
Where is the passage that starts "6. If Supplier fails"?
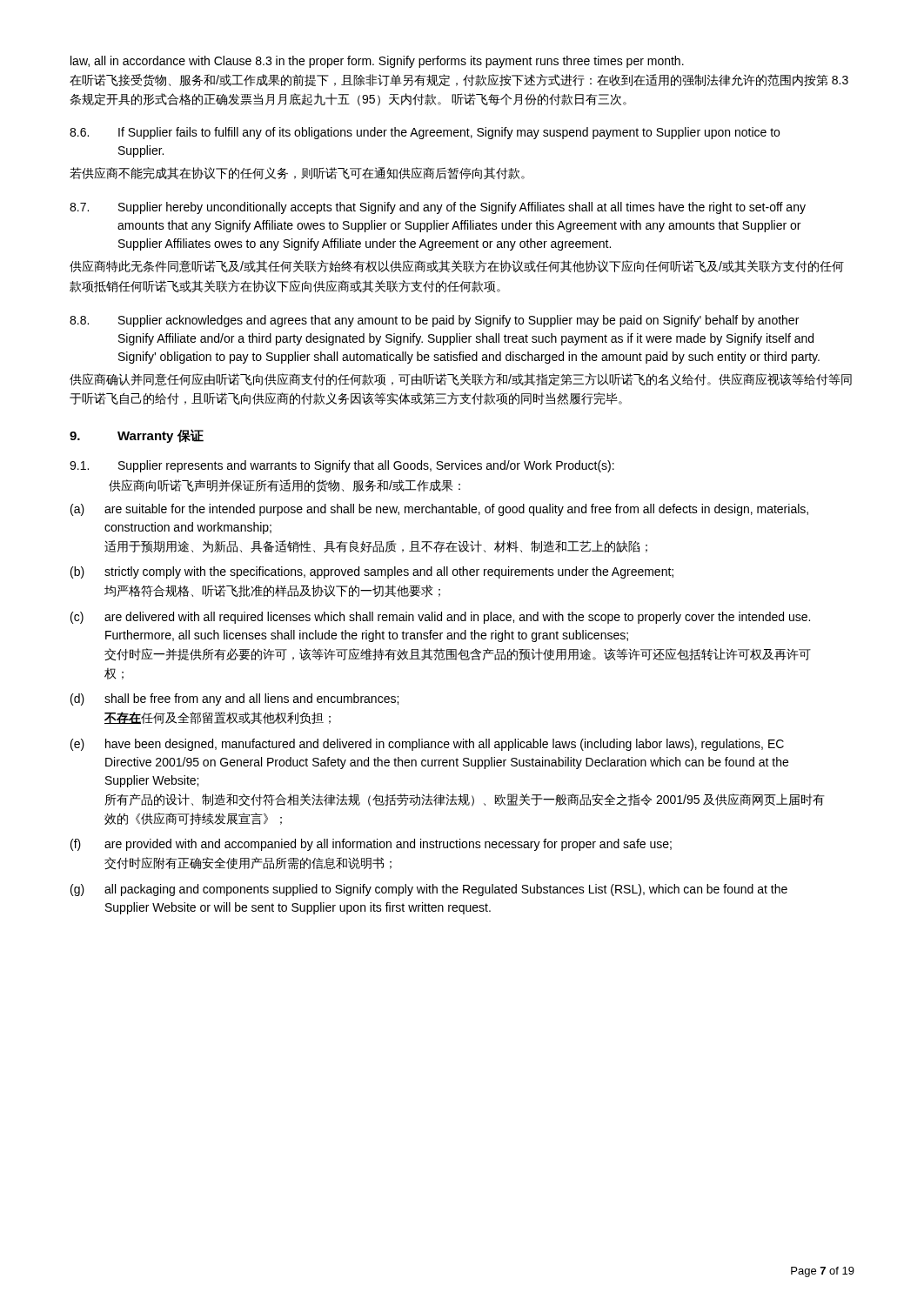425,133
